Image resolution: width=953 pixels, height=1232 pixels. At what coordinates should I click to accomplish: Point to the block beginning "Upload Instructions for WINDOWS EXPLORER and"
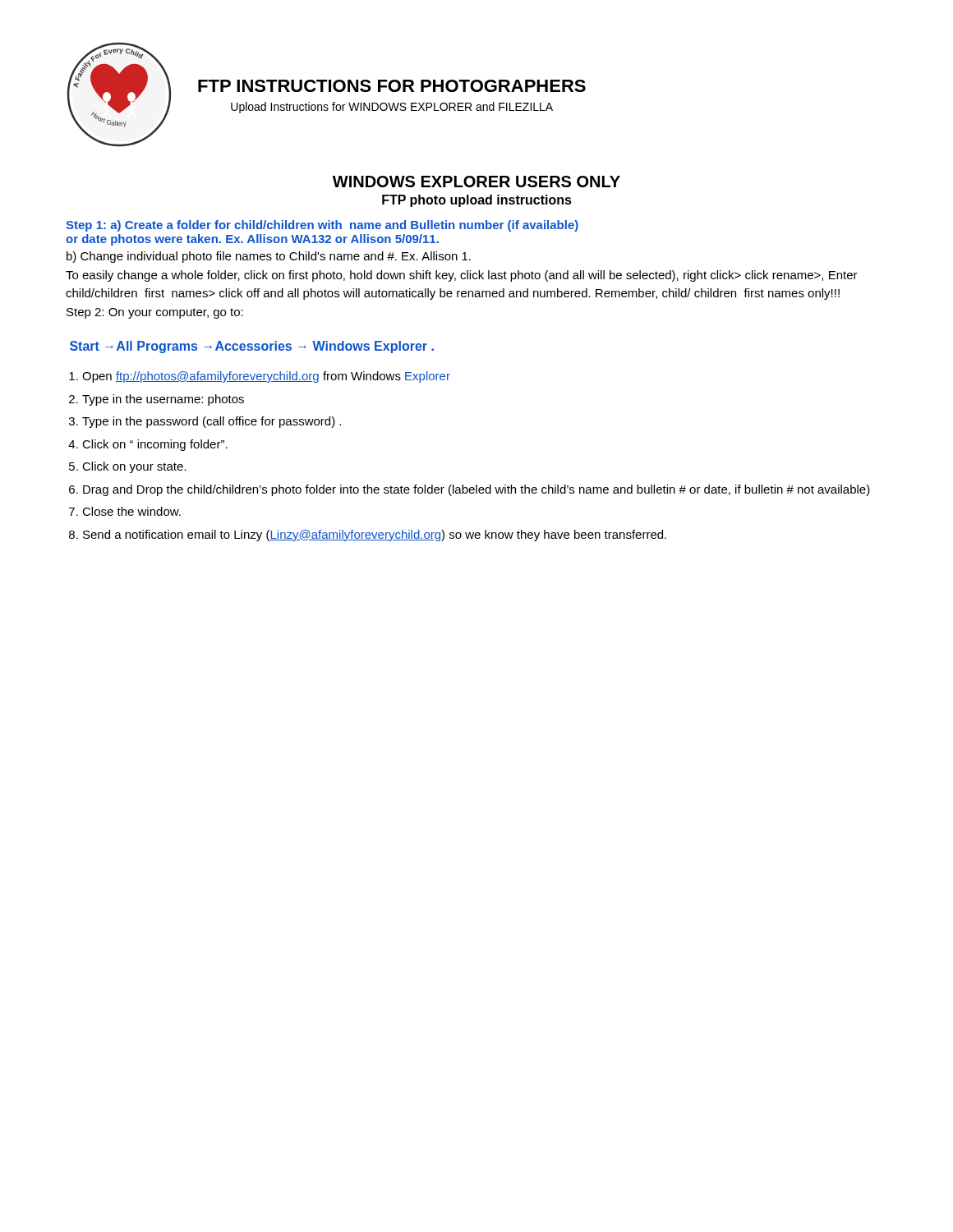[x=392, y=107]
